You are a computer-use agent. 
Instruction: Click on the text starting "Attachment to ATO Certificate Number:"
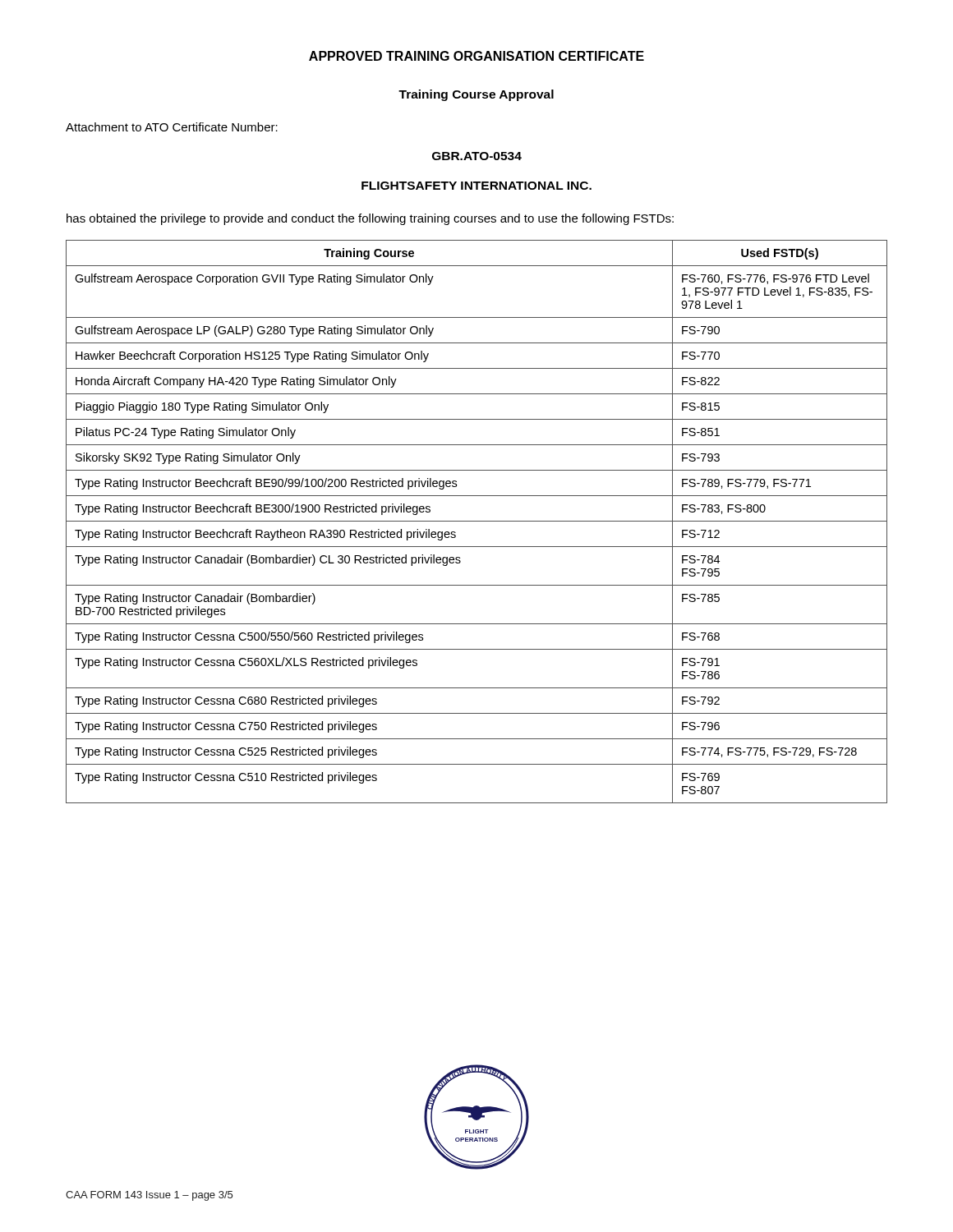(x=172, y=127)
